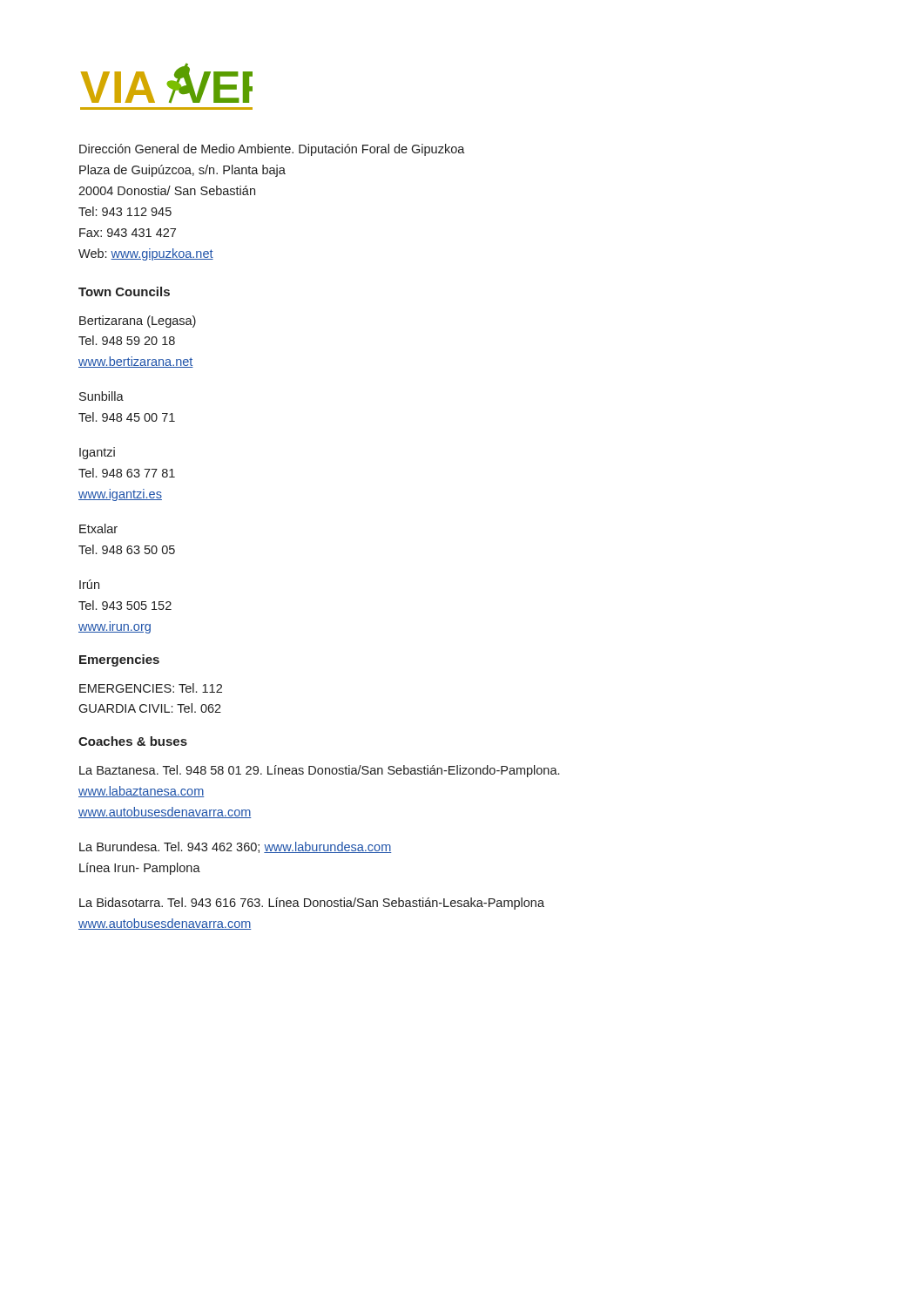Where does it say "Etxalar Tel. 948 63 50 05"?
The image size is (924, 1307).
coord(127,539)
